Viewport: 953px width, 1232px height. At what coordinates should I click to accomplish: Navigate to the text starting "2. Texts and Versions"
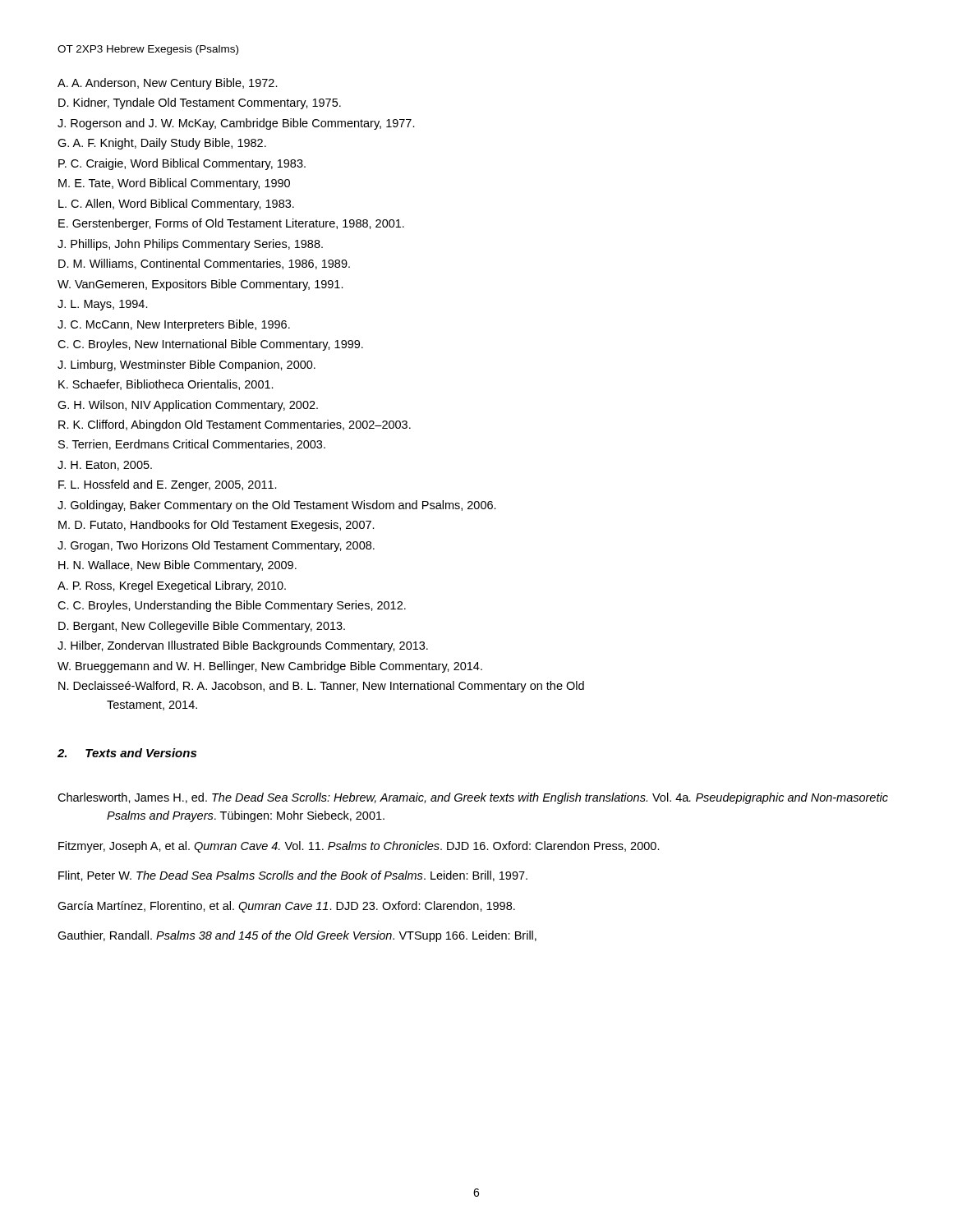tap(127, 753)
